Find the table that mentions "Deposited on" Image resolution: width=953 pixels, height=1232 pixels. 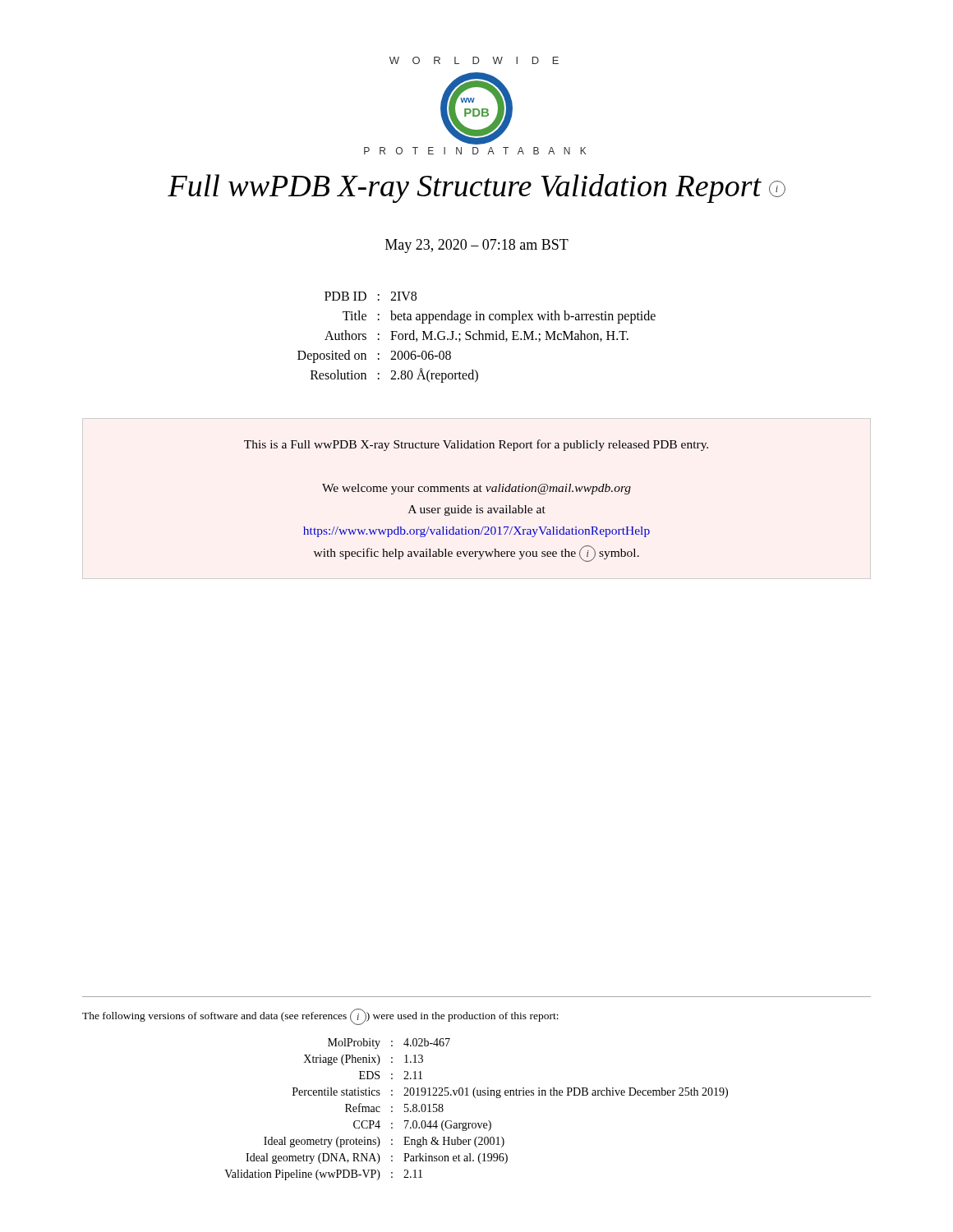476,336
